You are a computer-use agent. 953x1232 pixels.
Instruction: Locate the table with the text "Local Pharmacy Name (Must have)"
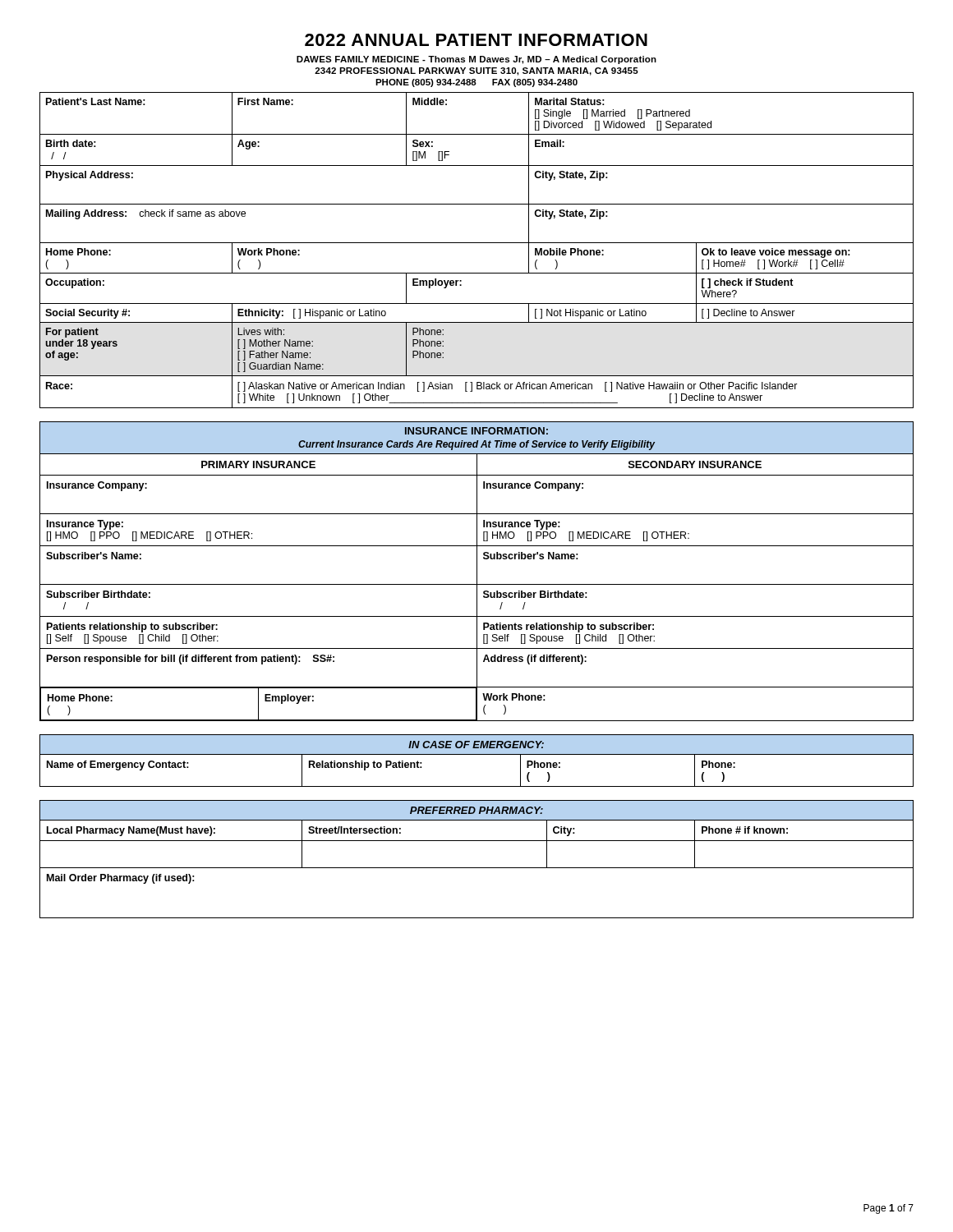point(476,869)
